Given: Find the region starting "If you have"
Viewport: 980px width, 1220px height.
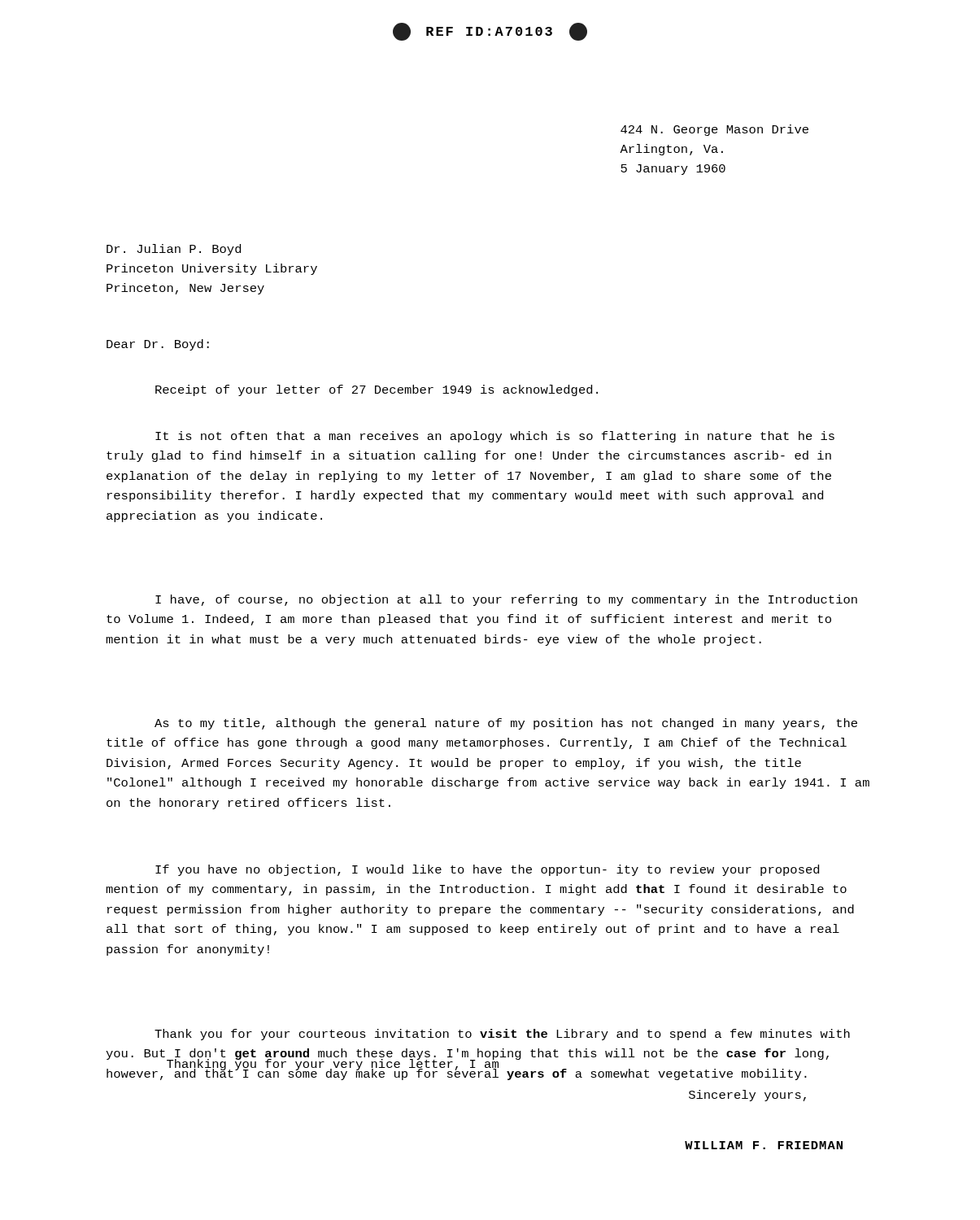Looking at the screenshot, I should tap(490, 910).
